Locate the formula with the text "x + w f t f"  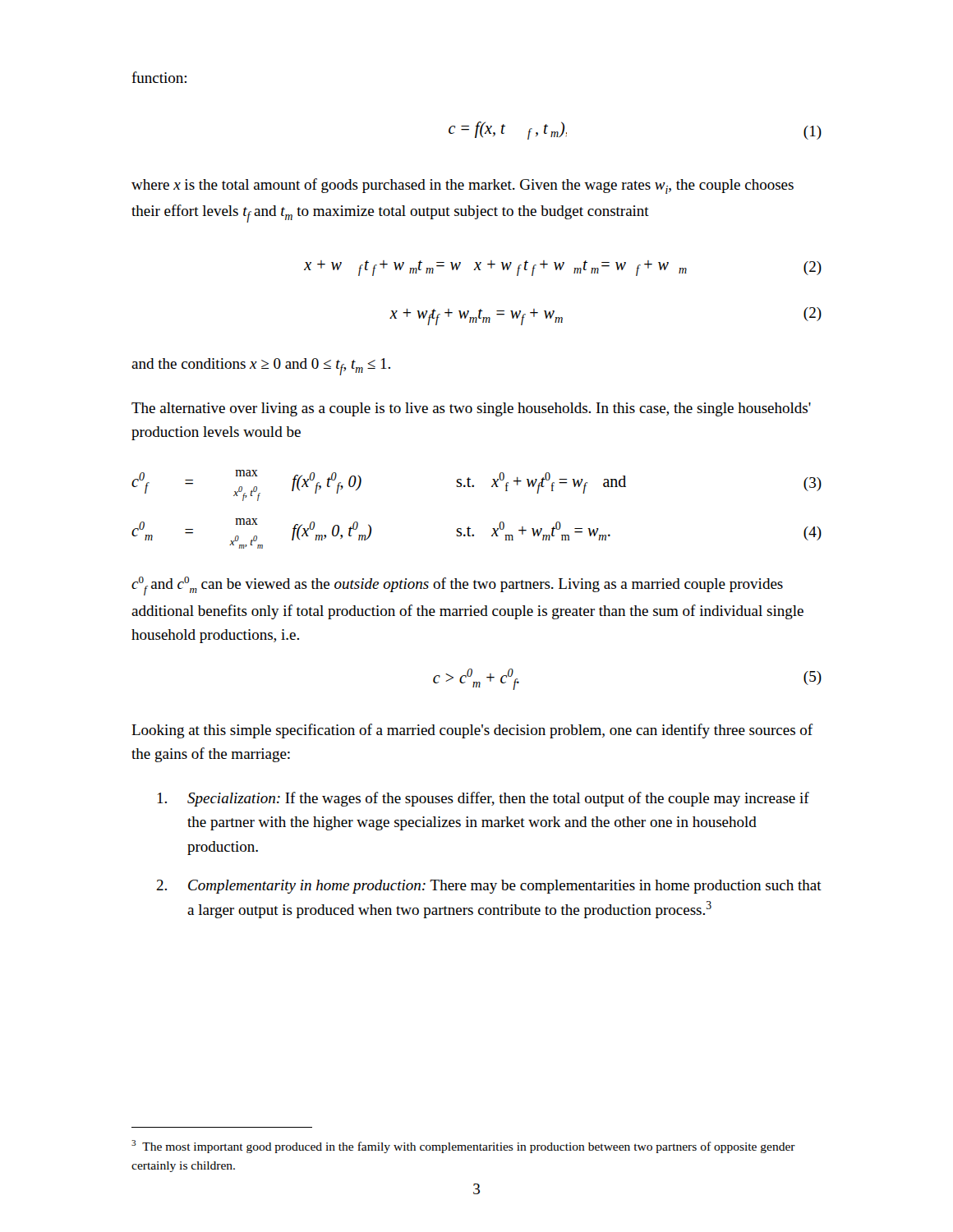click(476, 267)
